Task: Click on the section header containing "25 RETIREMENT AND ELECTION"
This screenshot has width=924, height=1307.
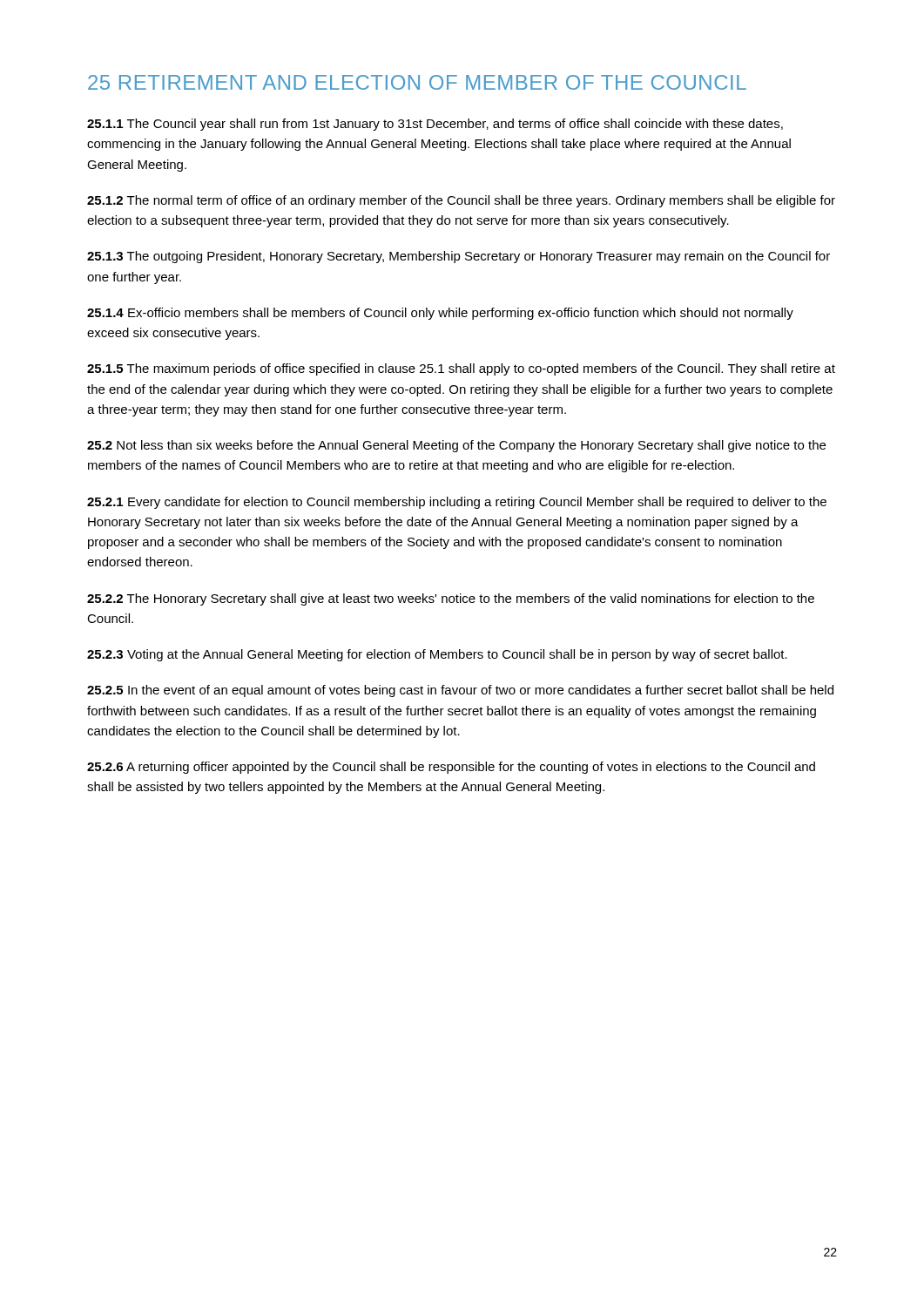Action: [417, 82]
